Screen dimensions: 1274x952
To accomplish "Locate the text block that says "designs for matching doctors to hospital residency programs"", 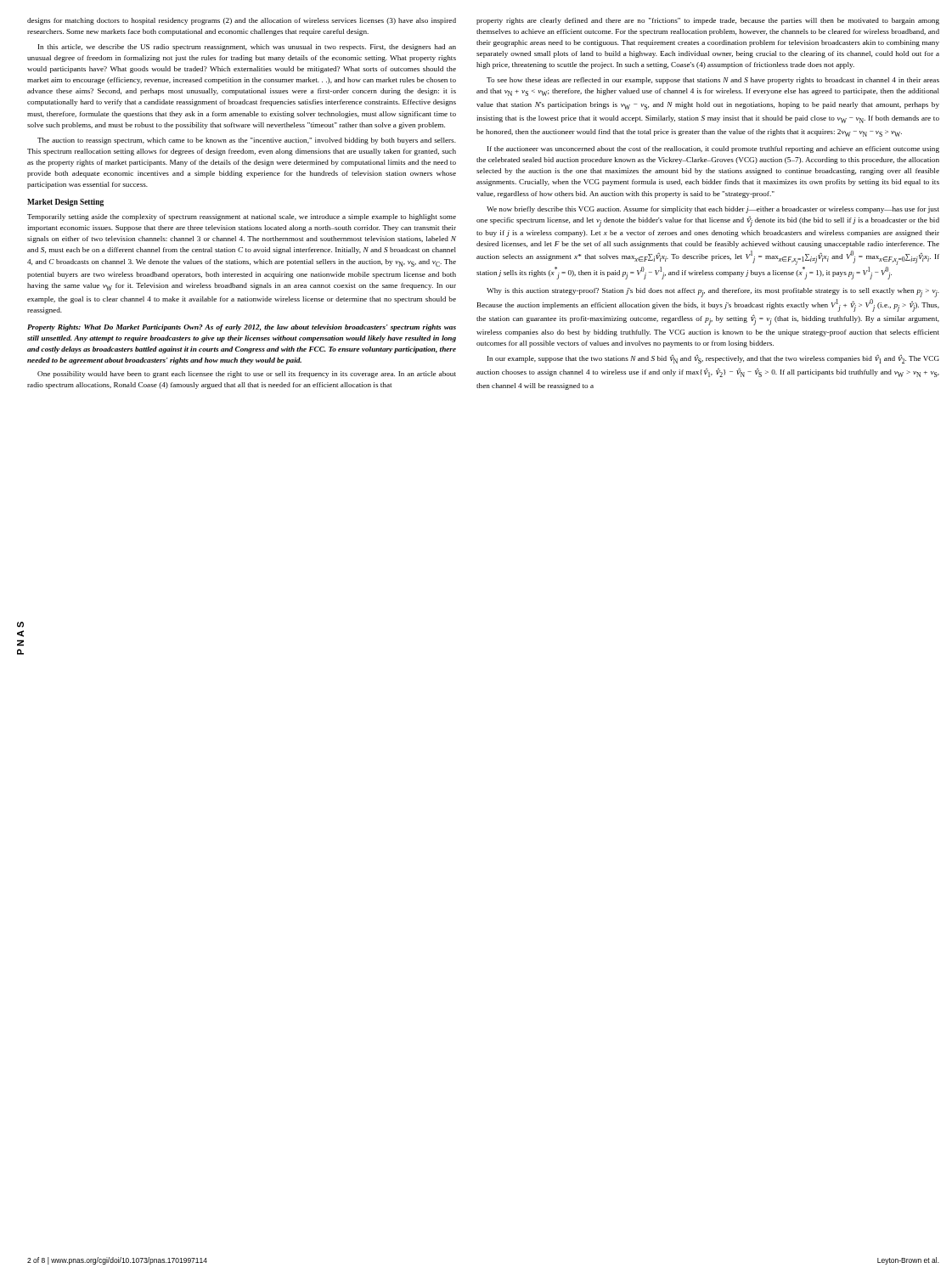I will [242, 103].
